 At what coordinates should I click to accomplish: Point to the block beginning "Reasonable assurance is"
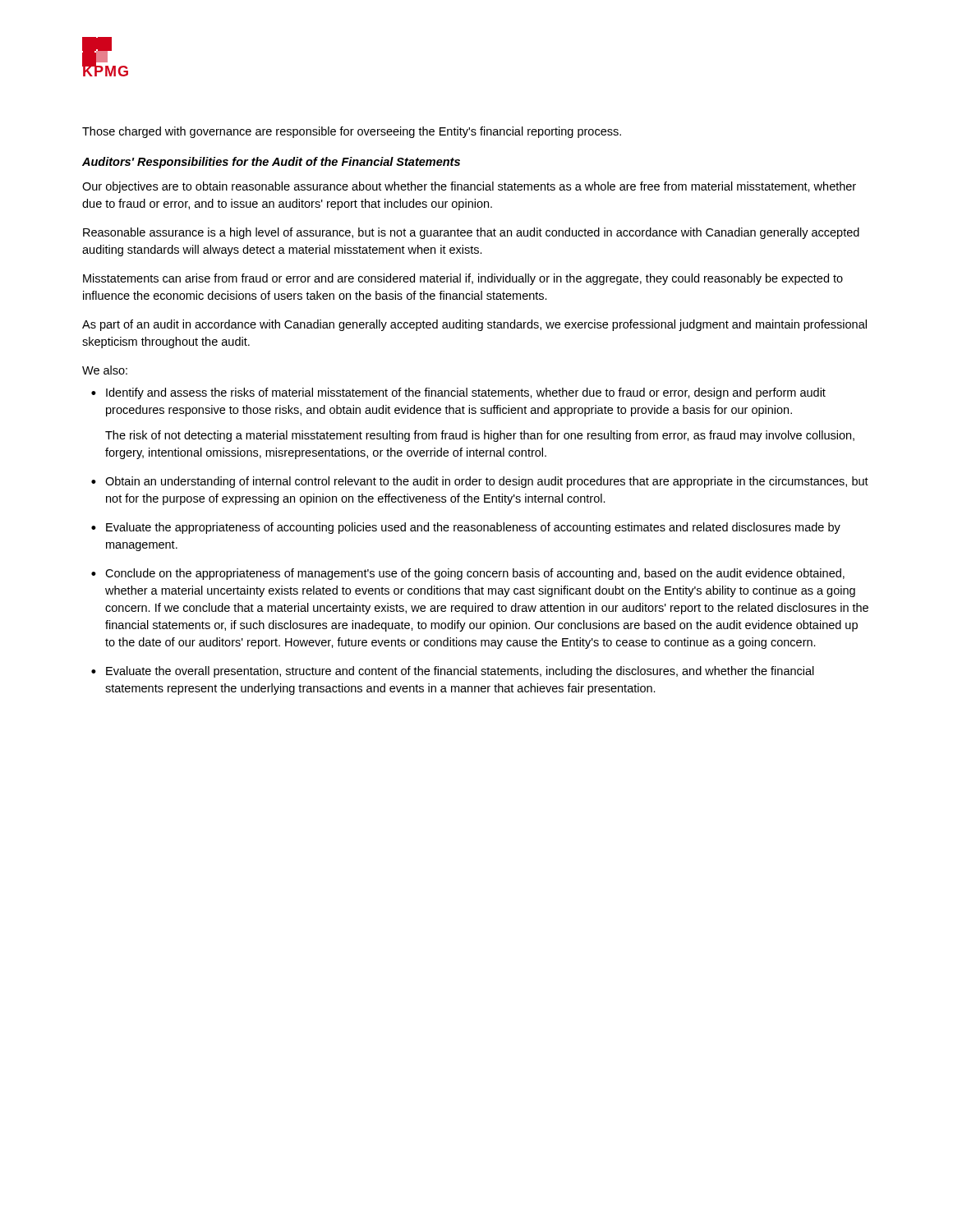click(471, 241)
